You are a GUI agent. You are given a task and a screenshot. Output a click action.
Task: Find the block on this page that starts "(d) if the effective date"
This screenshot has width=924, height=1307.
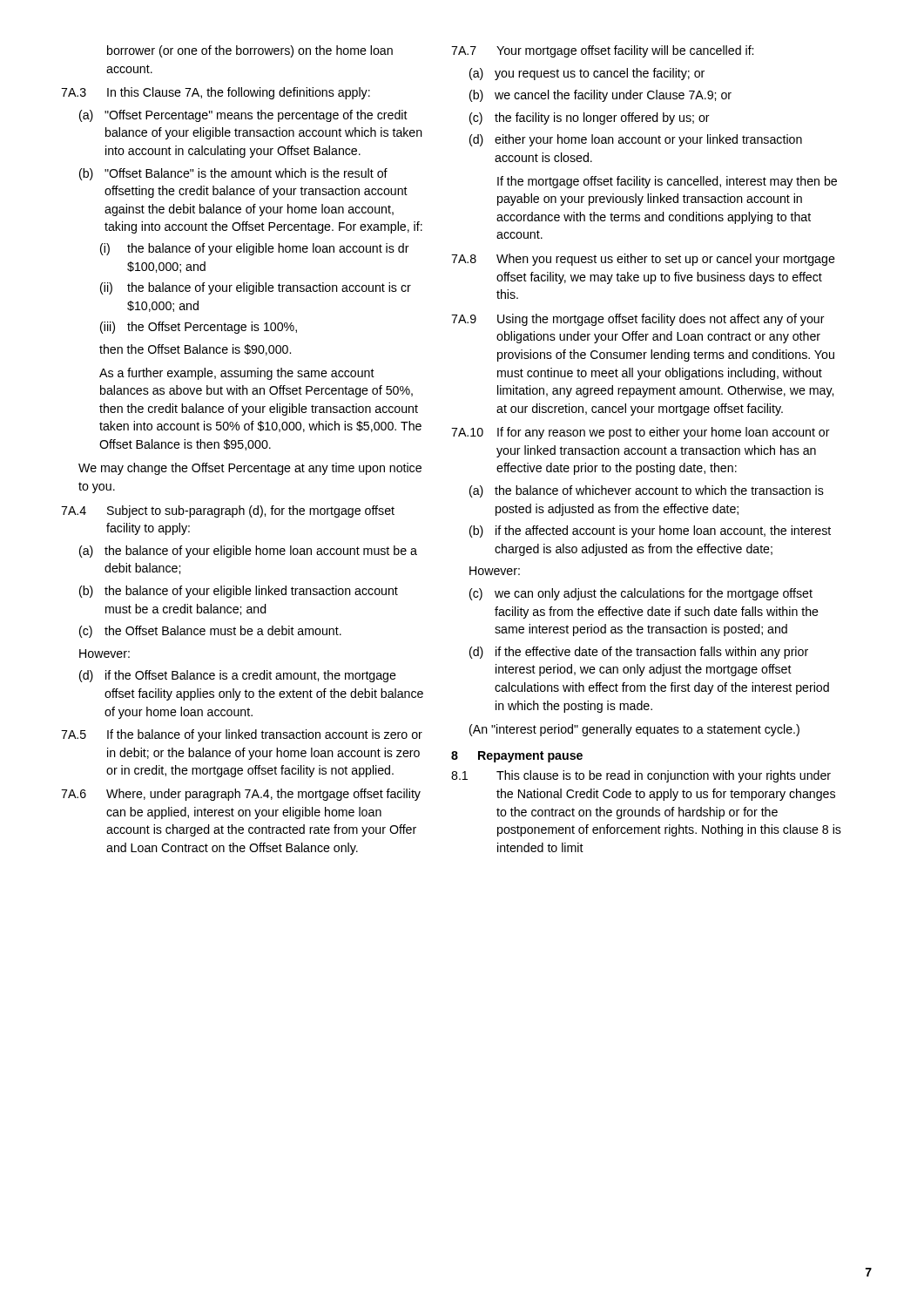tap(646, 679)
